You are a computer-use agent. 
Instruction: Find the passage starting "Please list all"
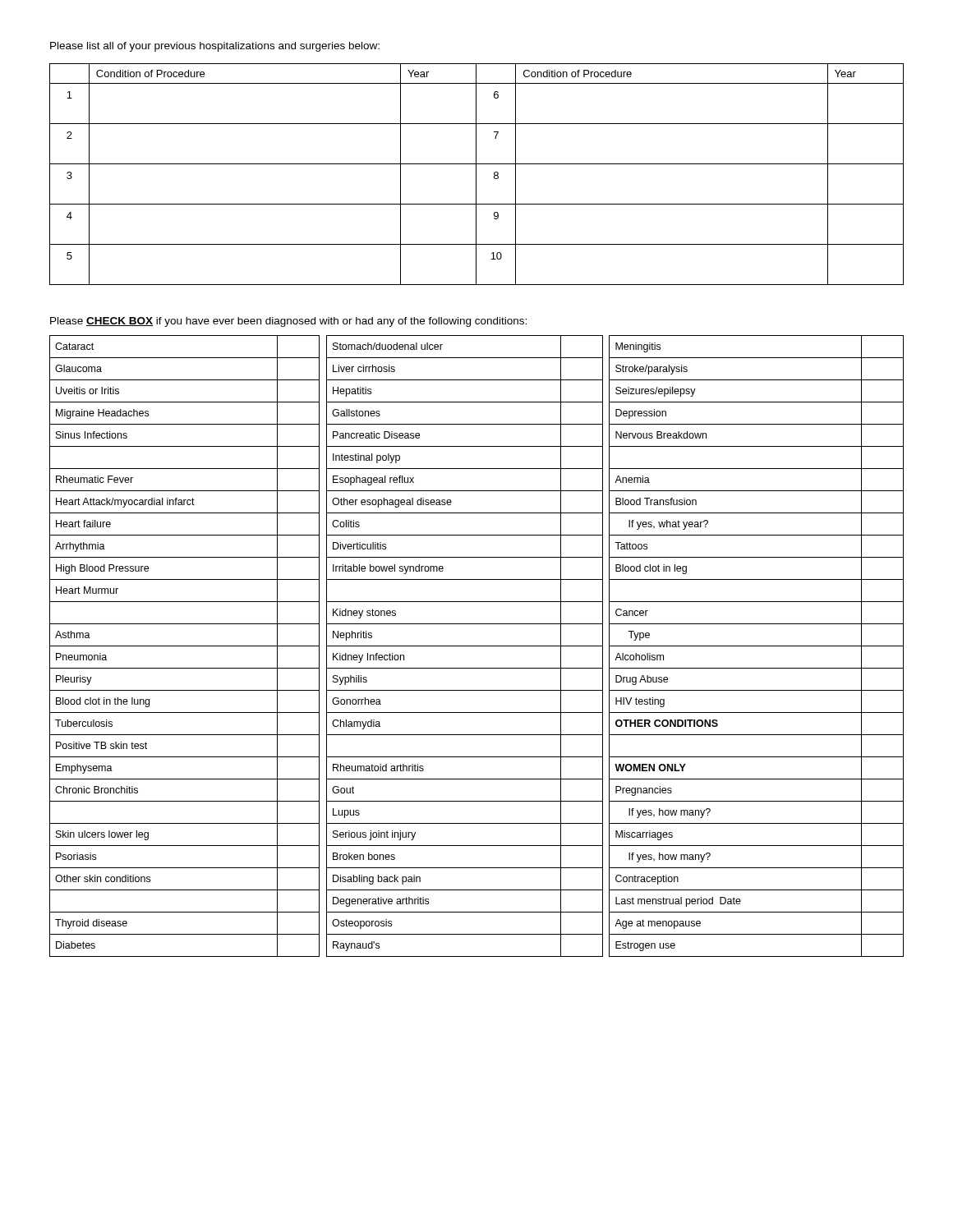215,46
